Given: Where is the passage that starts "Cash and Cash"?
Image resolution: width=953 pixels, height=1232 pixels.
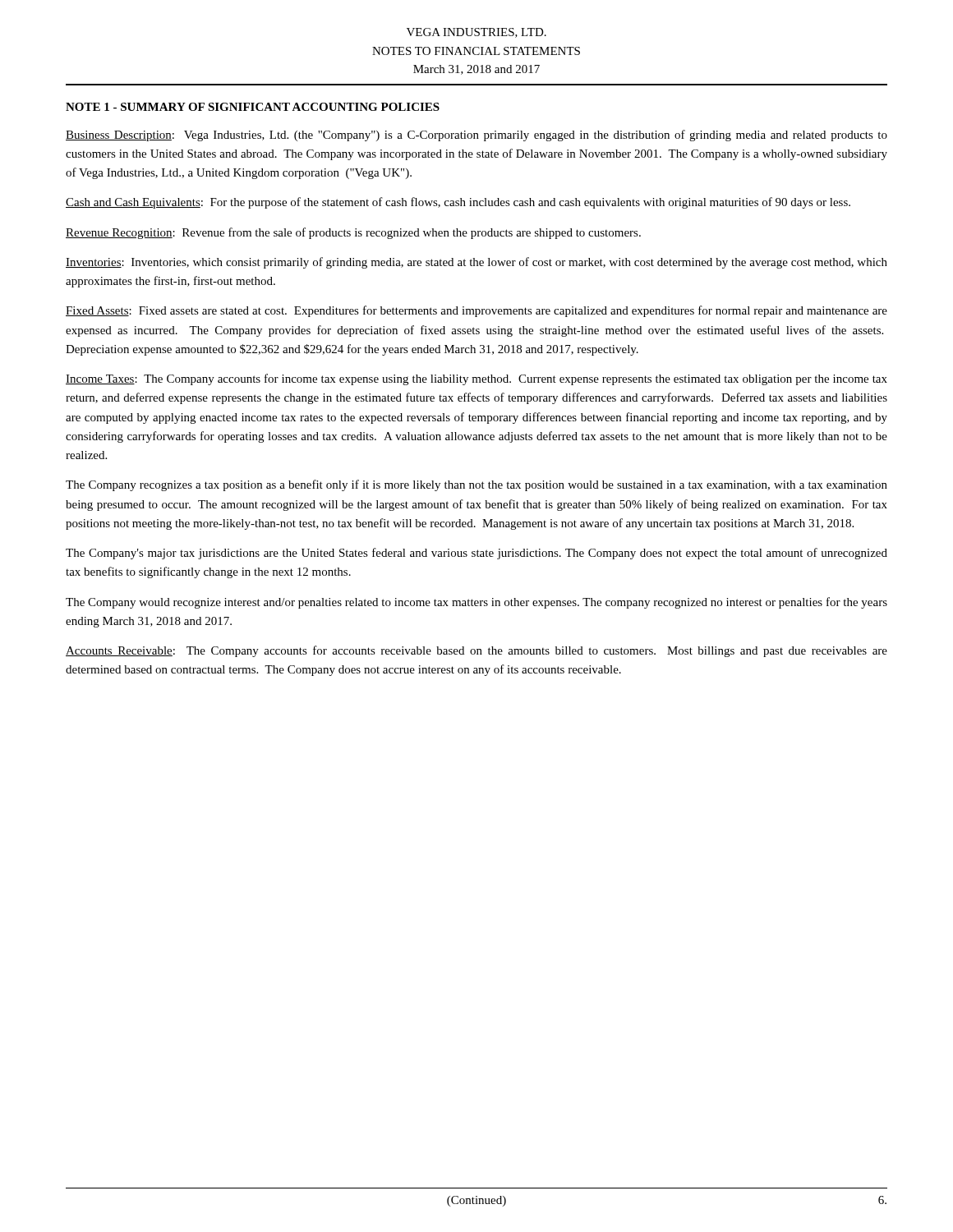Looking at the screenshot, I should (458, 202).
